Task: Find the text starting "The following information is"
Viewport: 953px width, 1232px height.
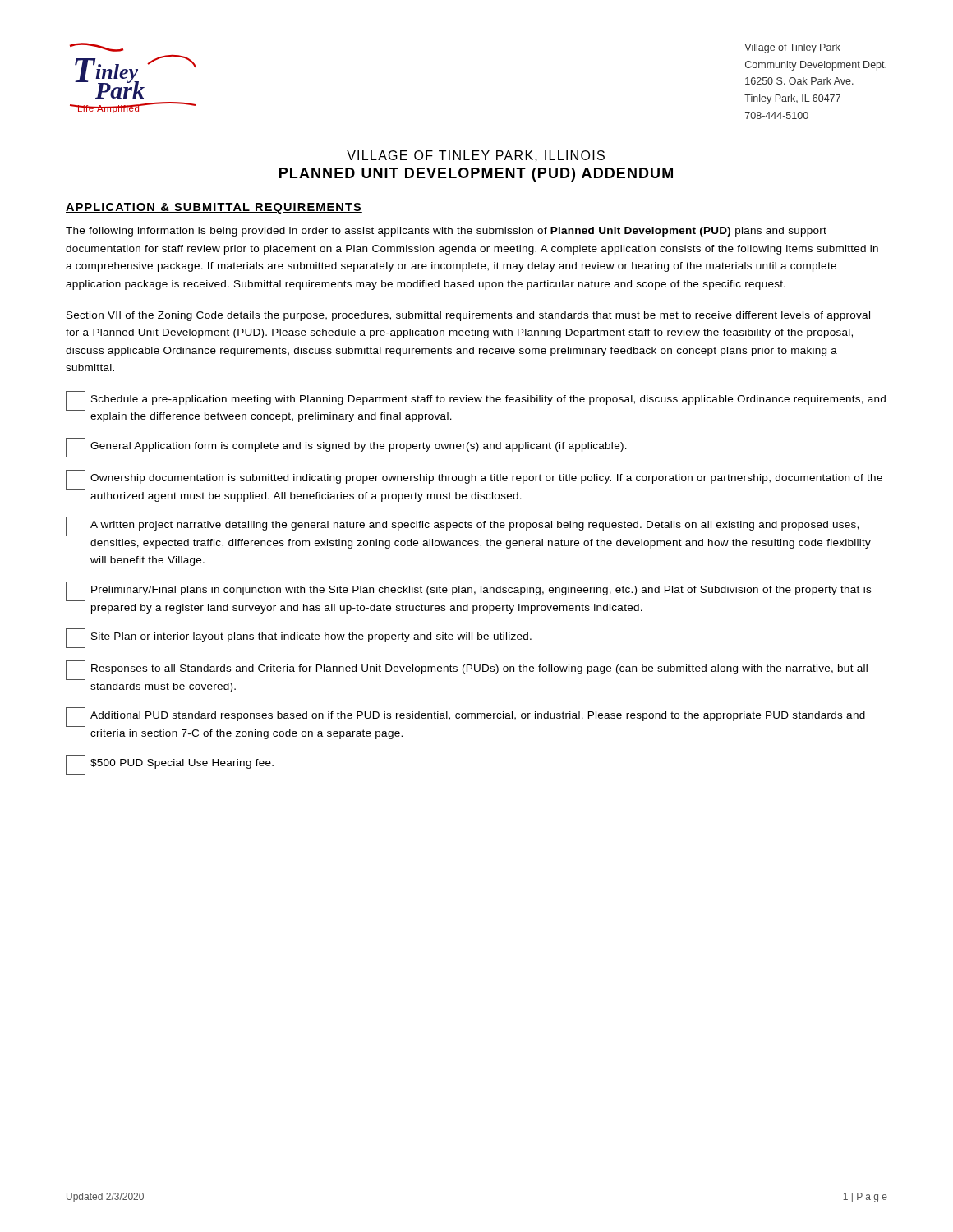Action: click(x=472, y=257)
